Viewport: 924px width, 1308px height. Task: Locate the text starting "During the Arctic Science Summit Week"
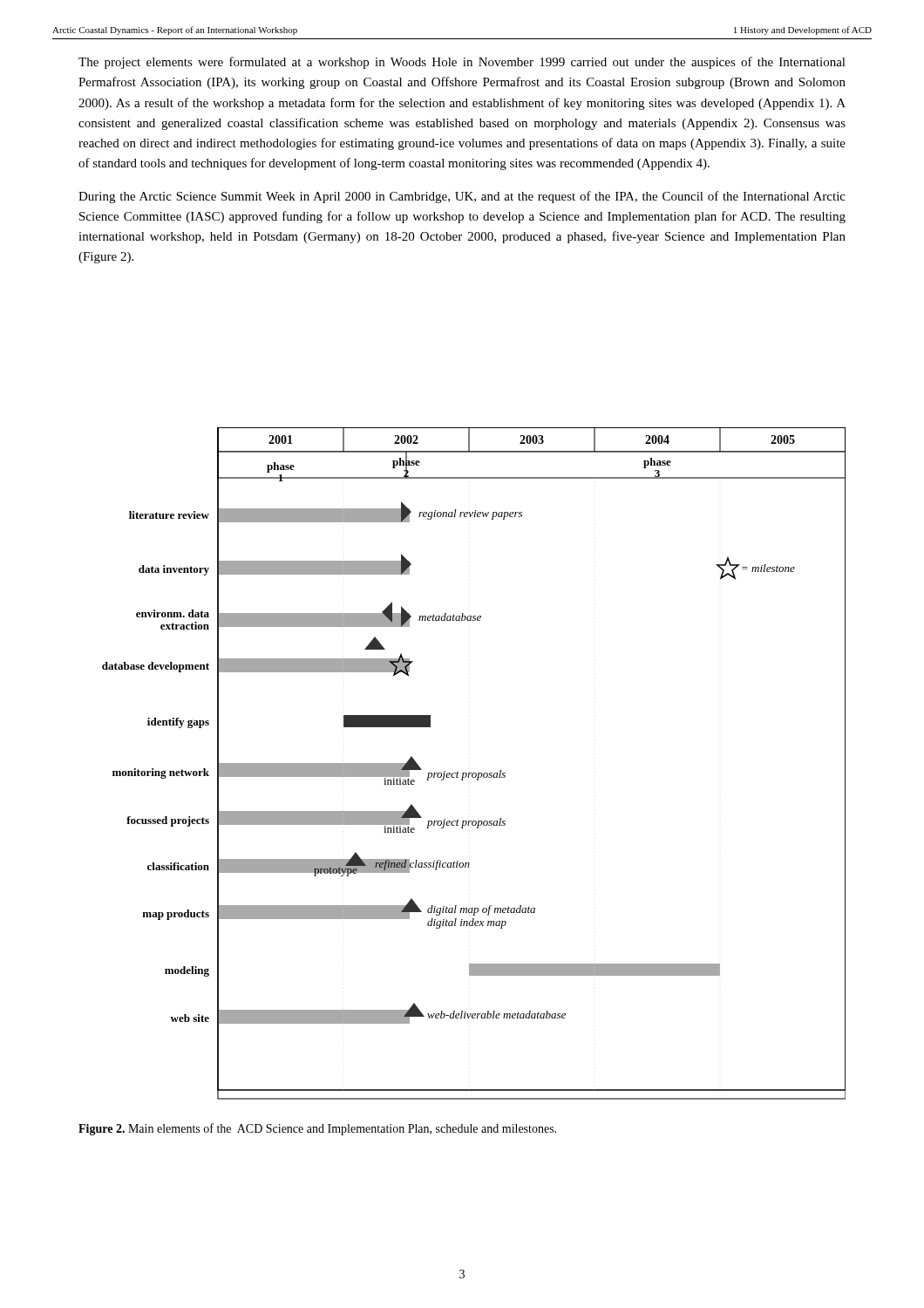462,226
